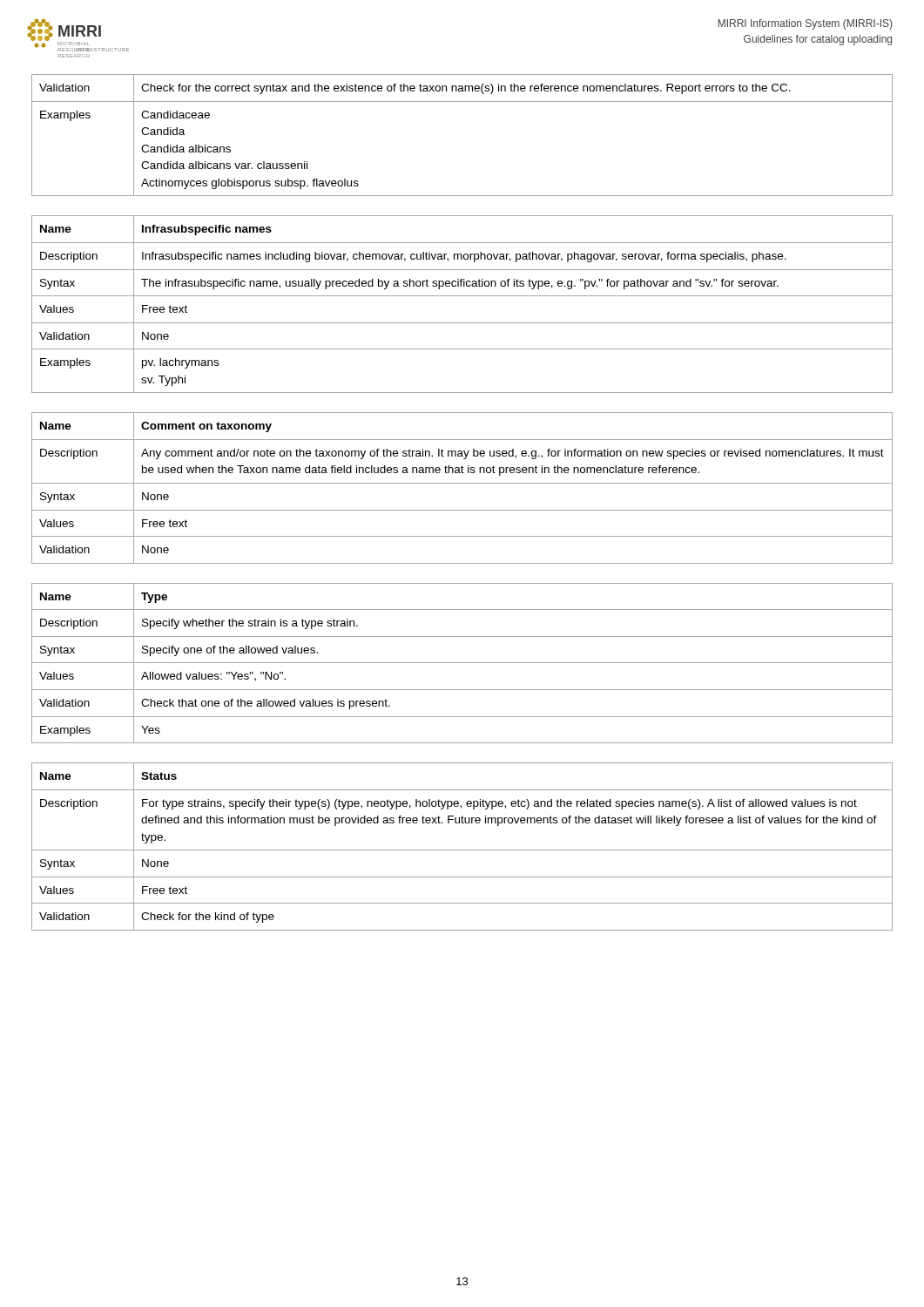Click on the table containing "Any comment and/or note"

coord(462,488)
